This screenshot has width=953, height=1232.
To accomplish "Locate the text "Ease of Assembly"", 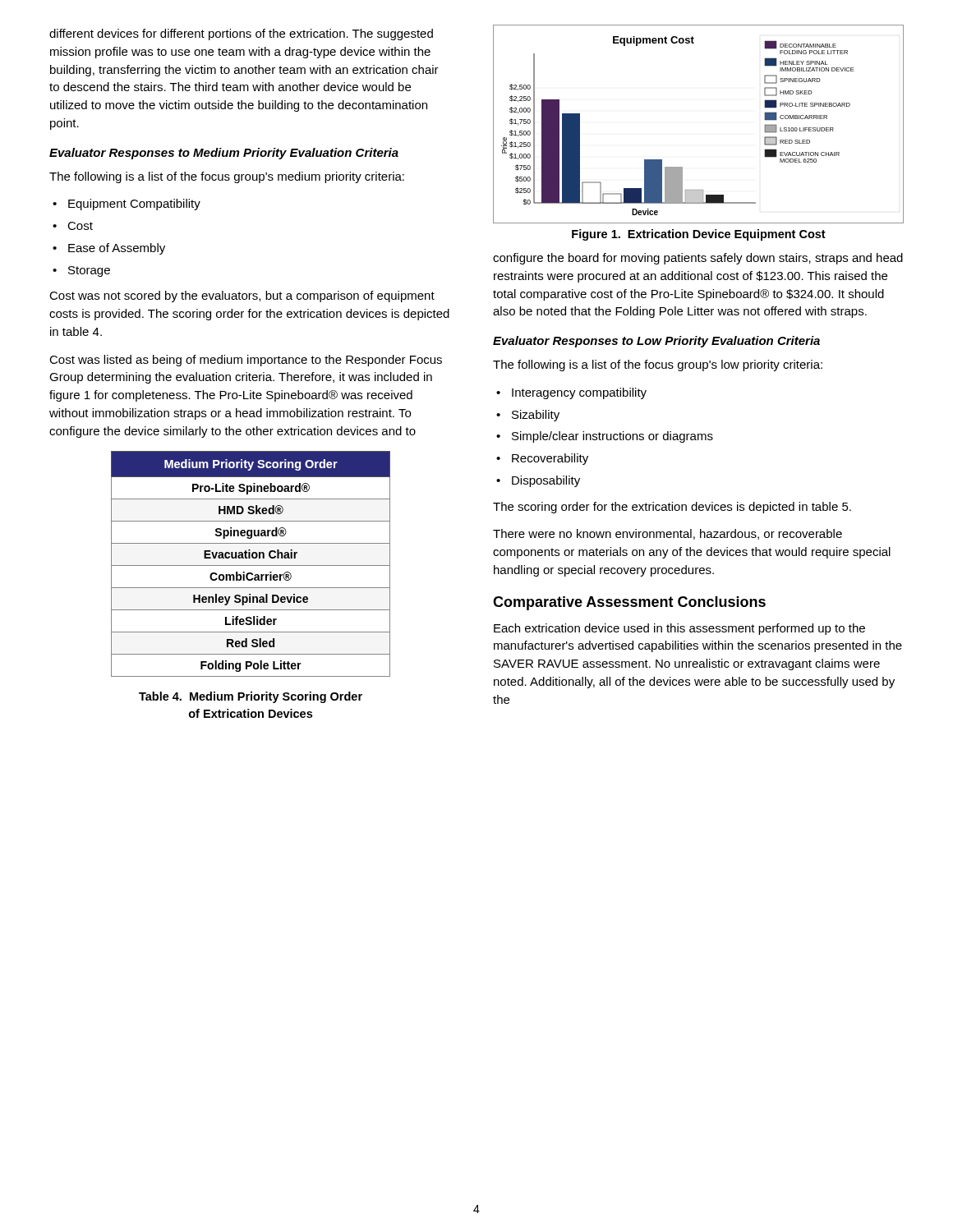I will tap(116, 247).
